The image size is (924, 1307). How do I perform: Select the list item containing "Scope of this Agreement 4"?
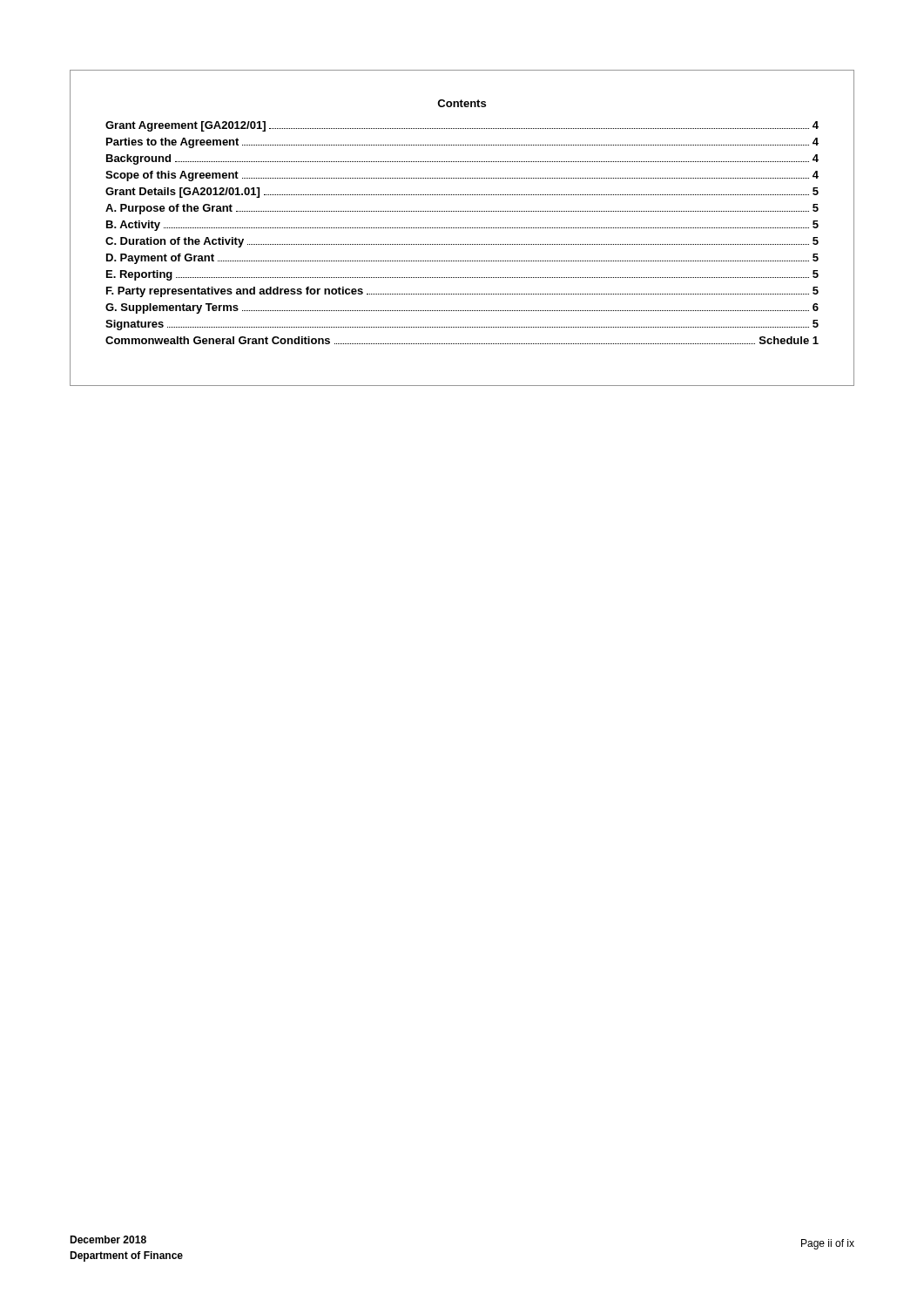point(462,175)
